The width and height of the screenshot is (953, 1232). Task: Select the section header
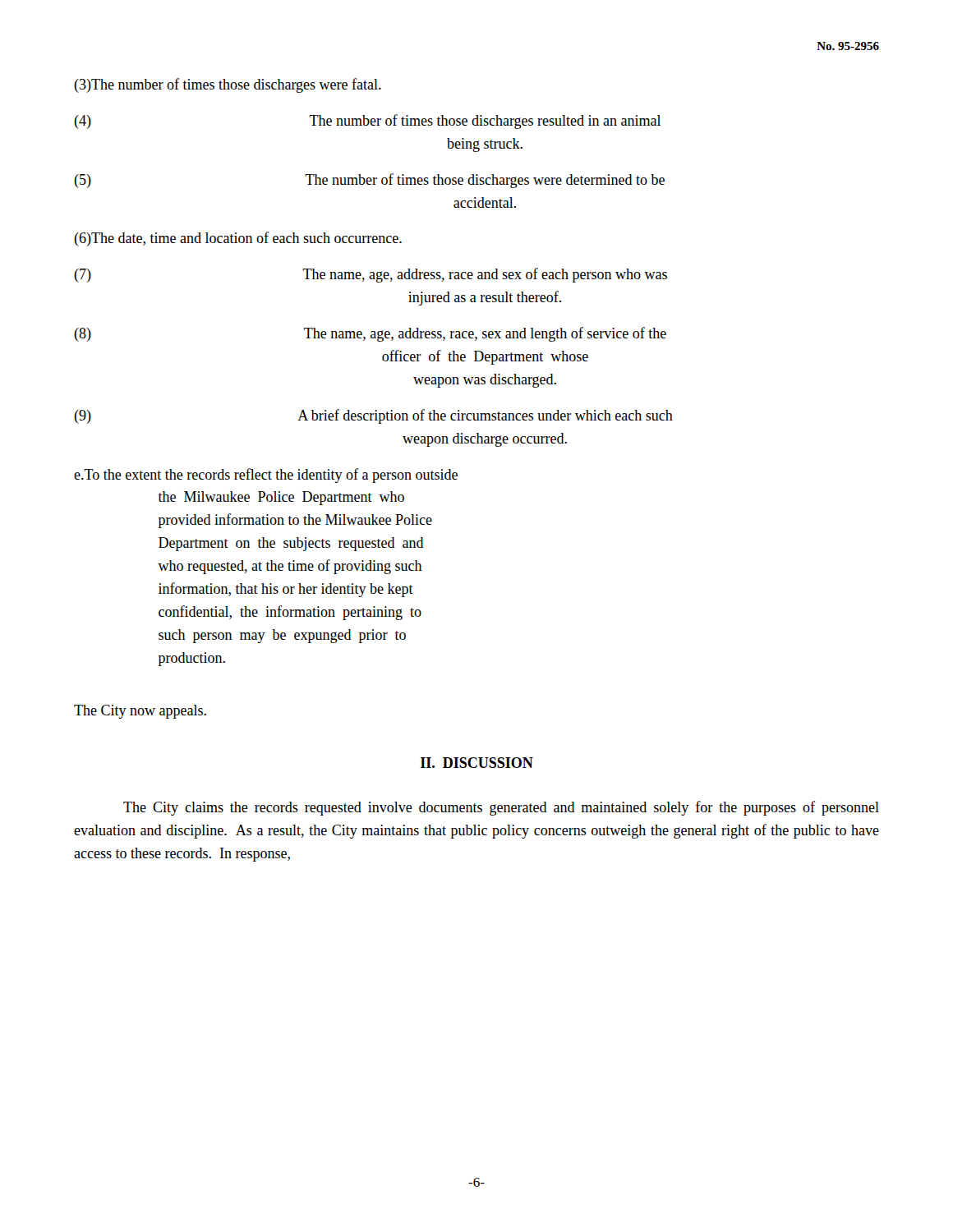pyautogui.click(x=476, y=763)
